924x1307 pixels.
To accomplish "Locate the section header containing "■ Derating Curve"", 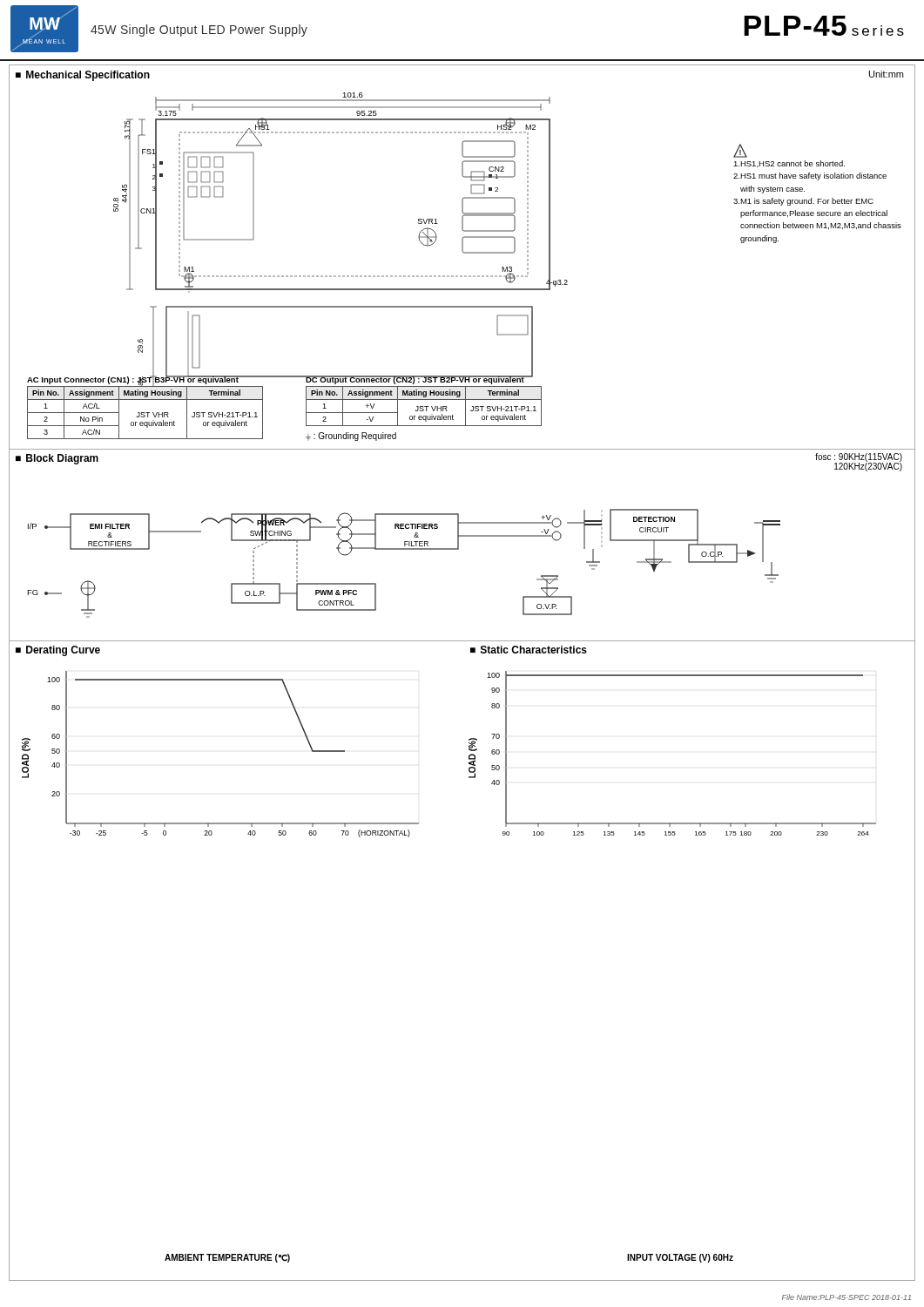I will 58,650.
